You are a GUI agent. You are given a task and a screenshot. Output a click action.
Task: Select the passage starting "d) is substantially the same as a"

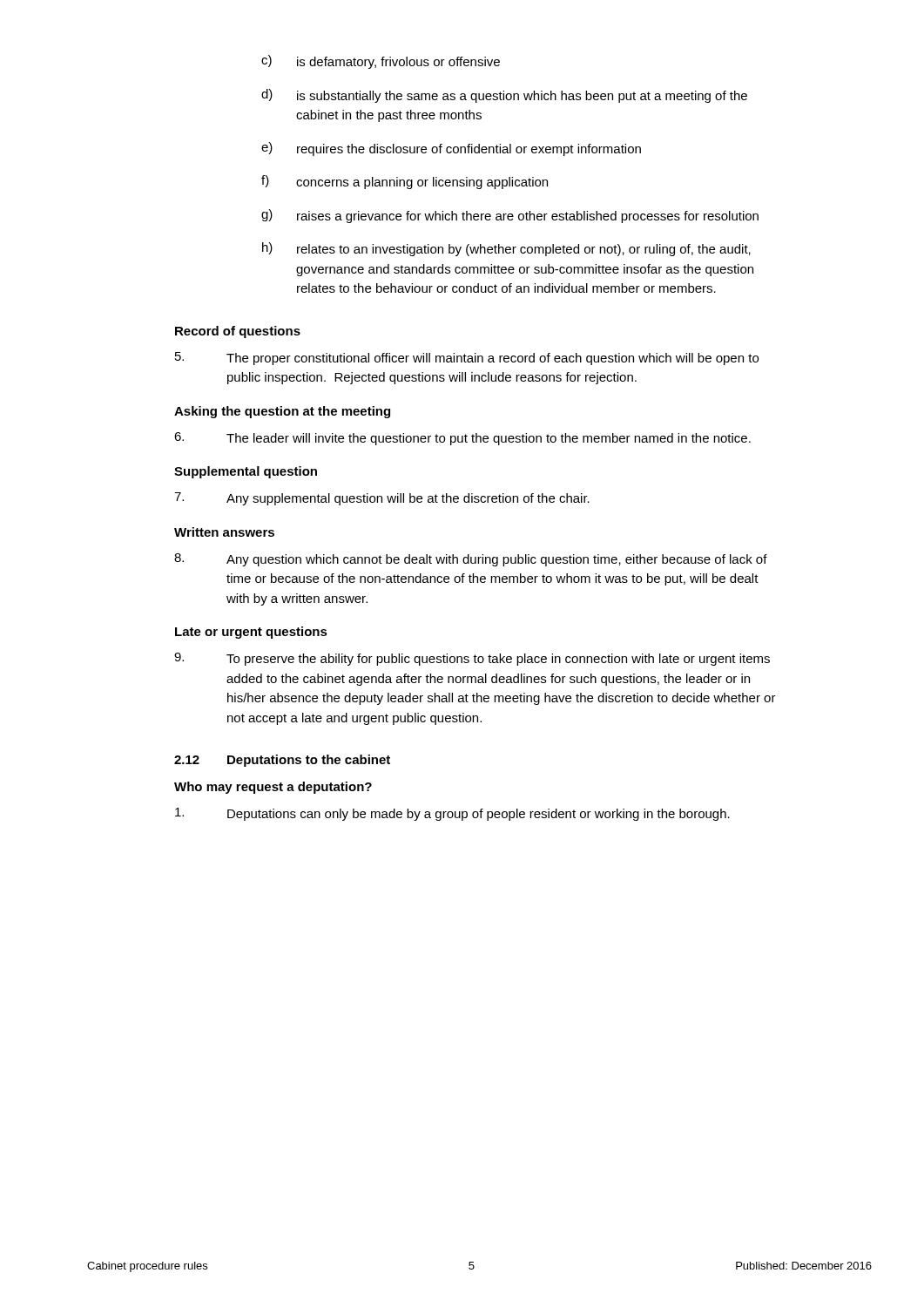tap(523, 105)
